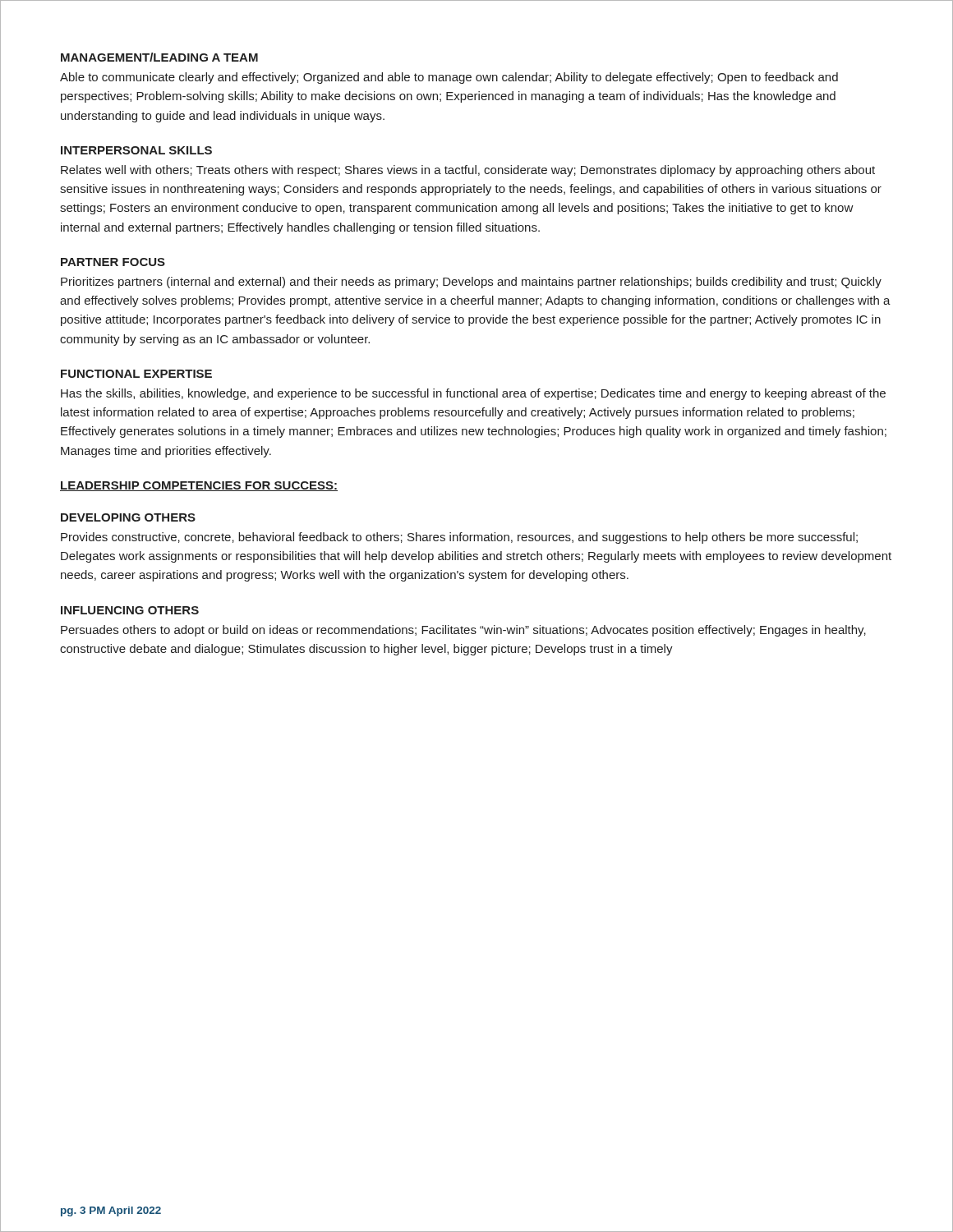Find the block on this page that starts "Able to communicate clearly and effectively; Organized and"
Viewport: 953px width, 1232px height.
[449, 96]
